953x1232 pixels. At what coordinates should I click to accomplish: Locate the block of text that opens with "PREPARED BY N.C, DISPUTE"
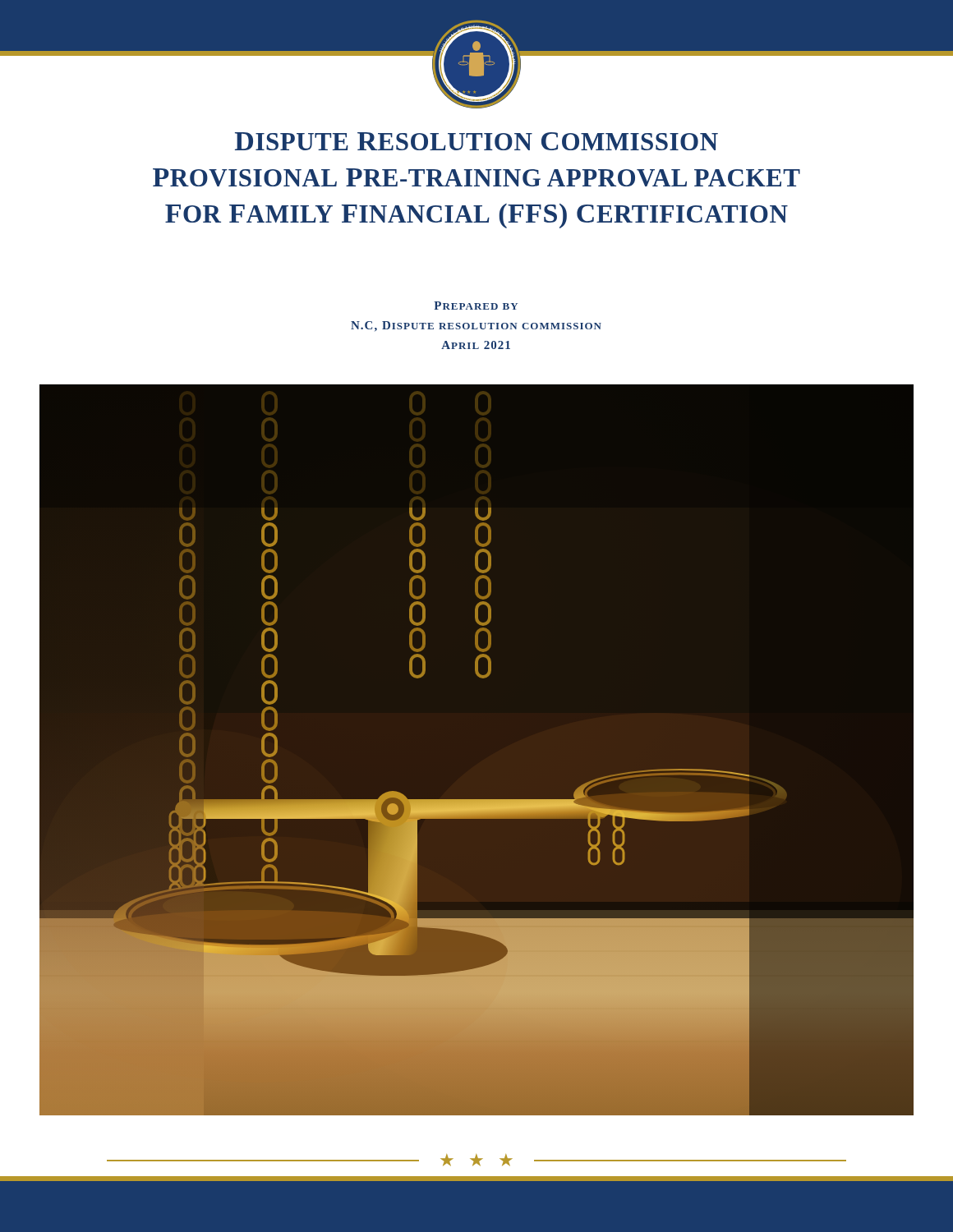coord(476,325)
